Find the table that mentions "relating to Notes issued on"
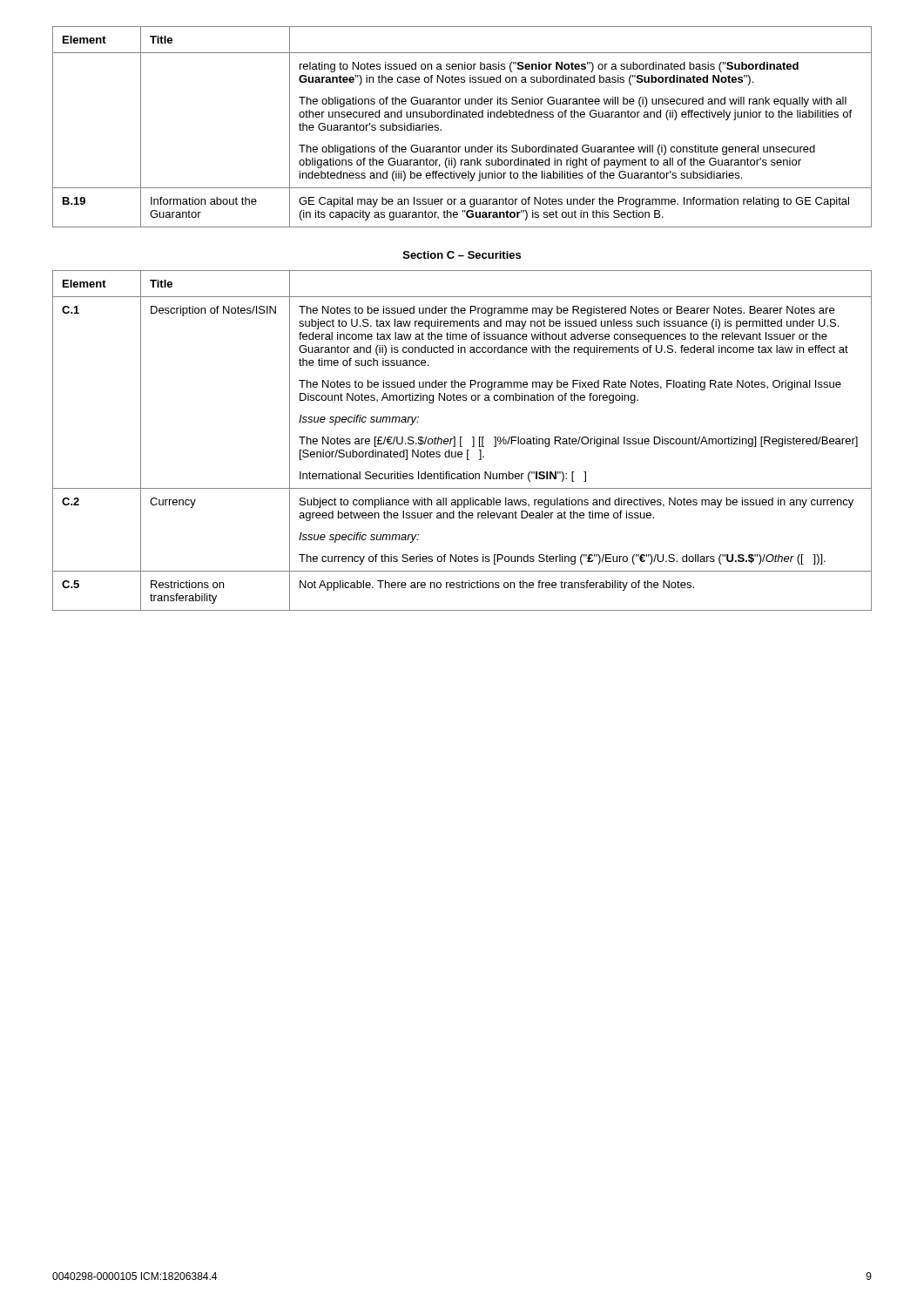 pos(462,127)
